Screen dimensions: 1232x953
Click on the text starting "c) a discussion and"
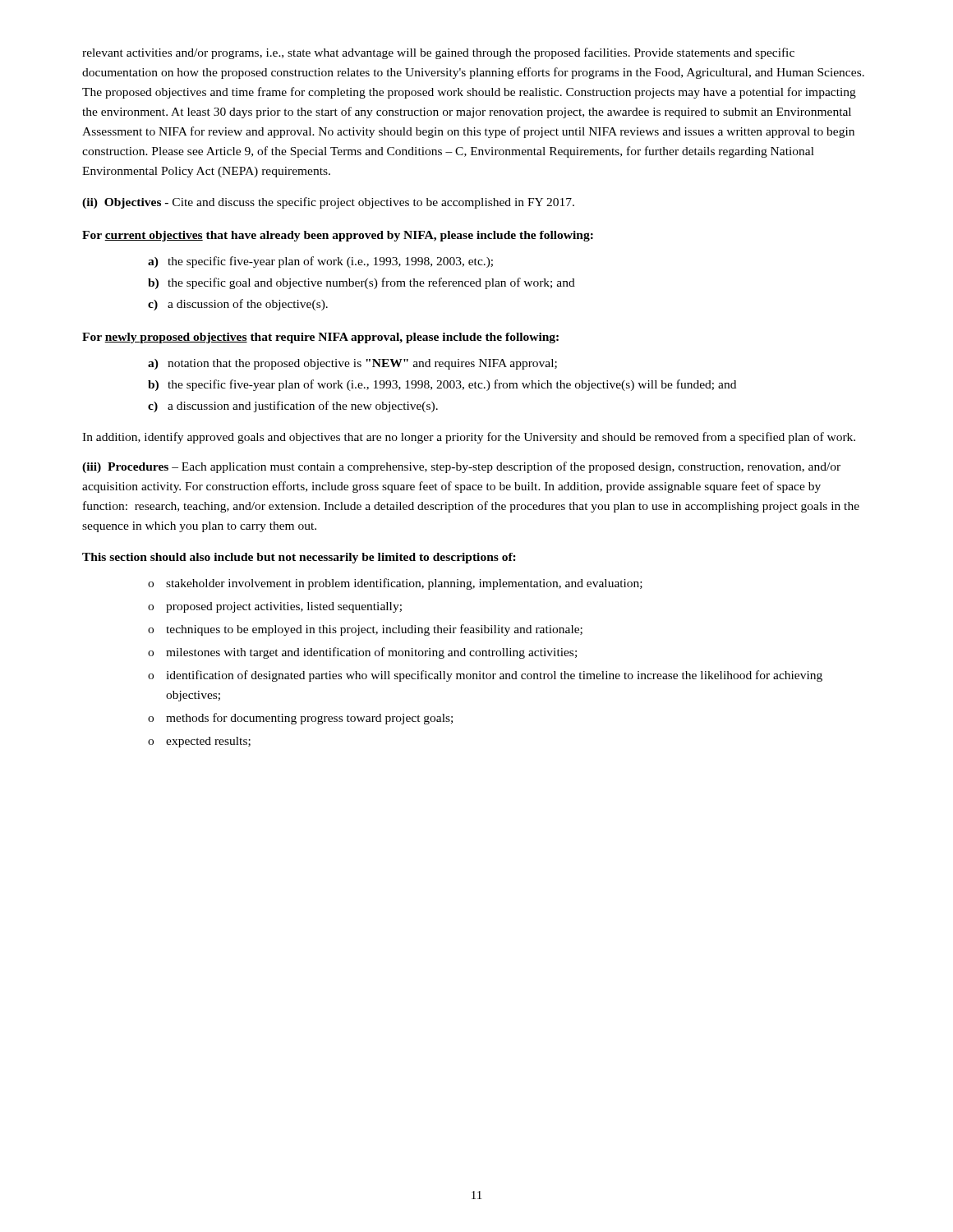pyautogui.click(x=293, y=407)
